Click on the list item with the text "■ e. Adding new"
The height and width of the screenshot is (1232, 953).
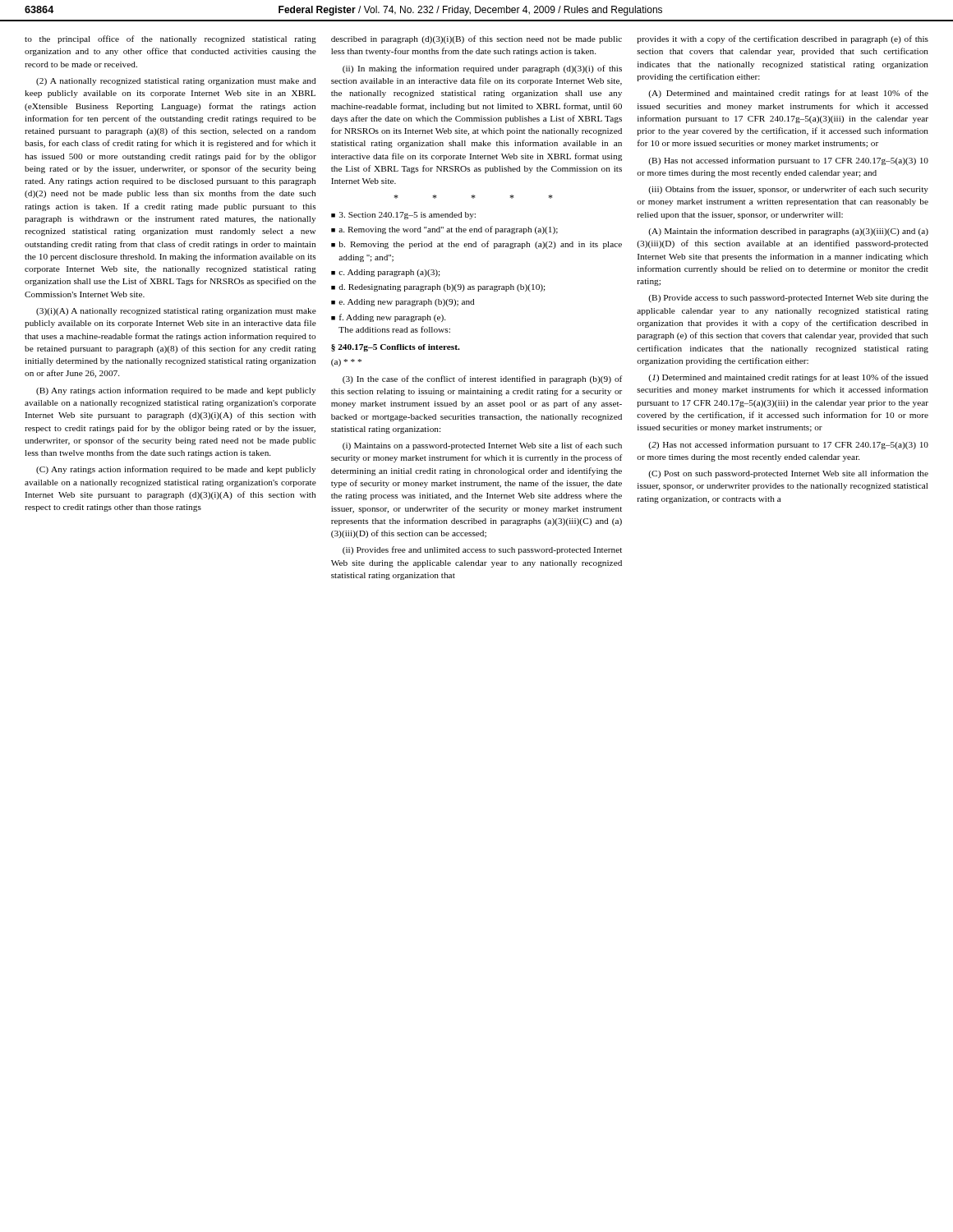click(x=476, y=302)
